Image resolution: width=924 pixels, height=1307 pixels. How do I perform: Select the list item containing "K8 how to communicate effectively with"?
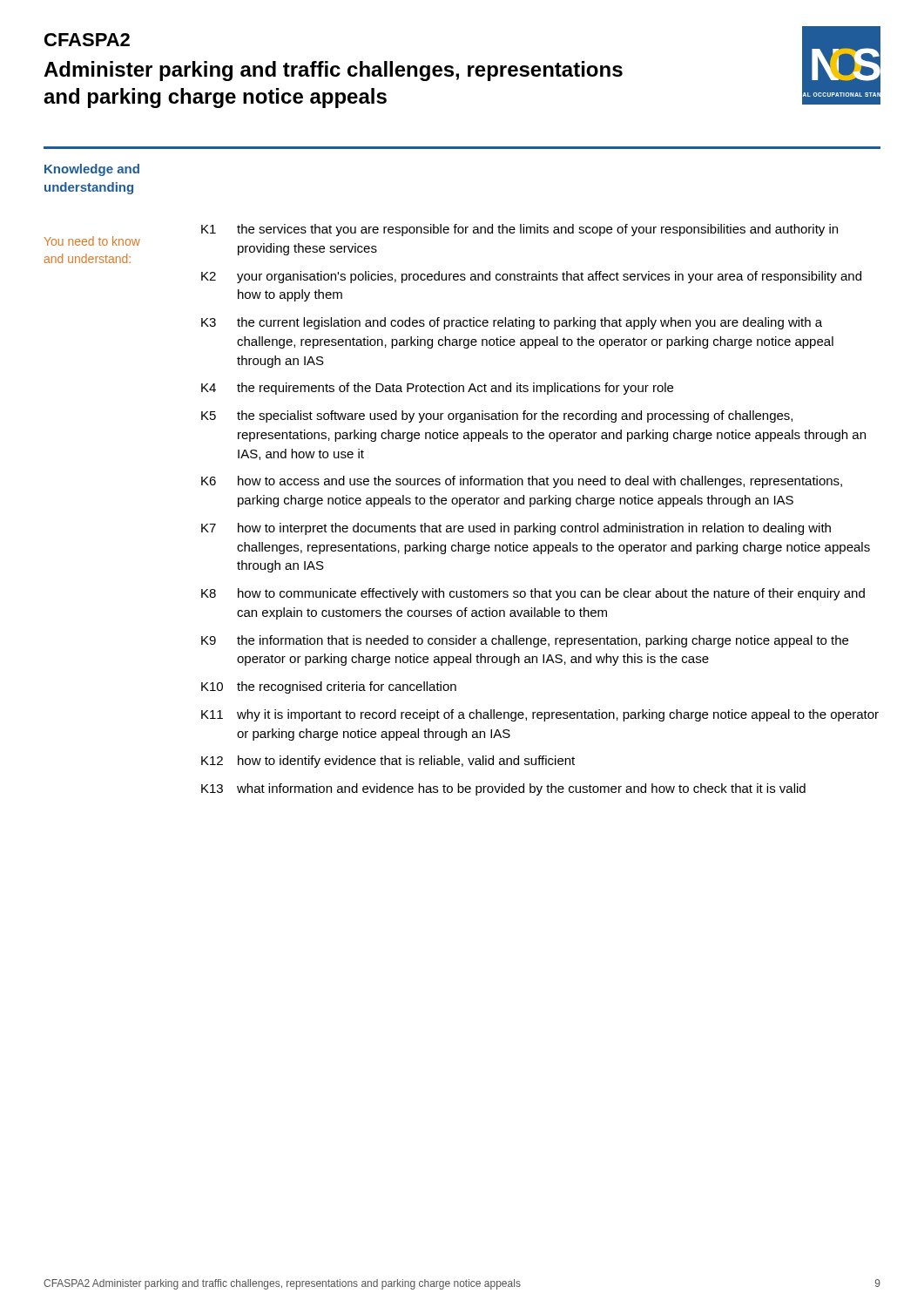(x=540, y=603)
